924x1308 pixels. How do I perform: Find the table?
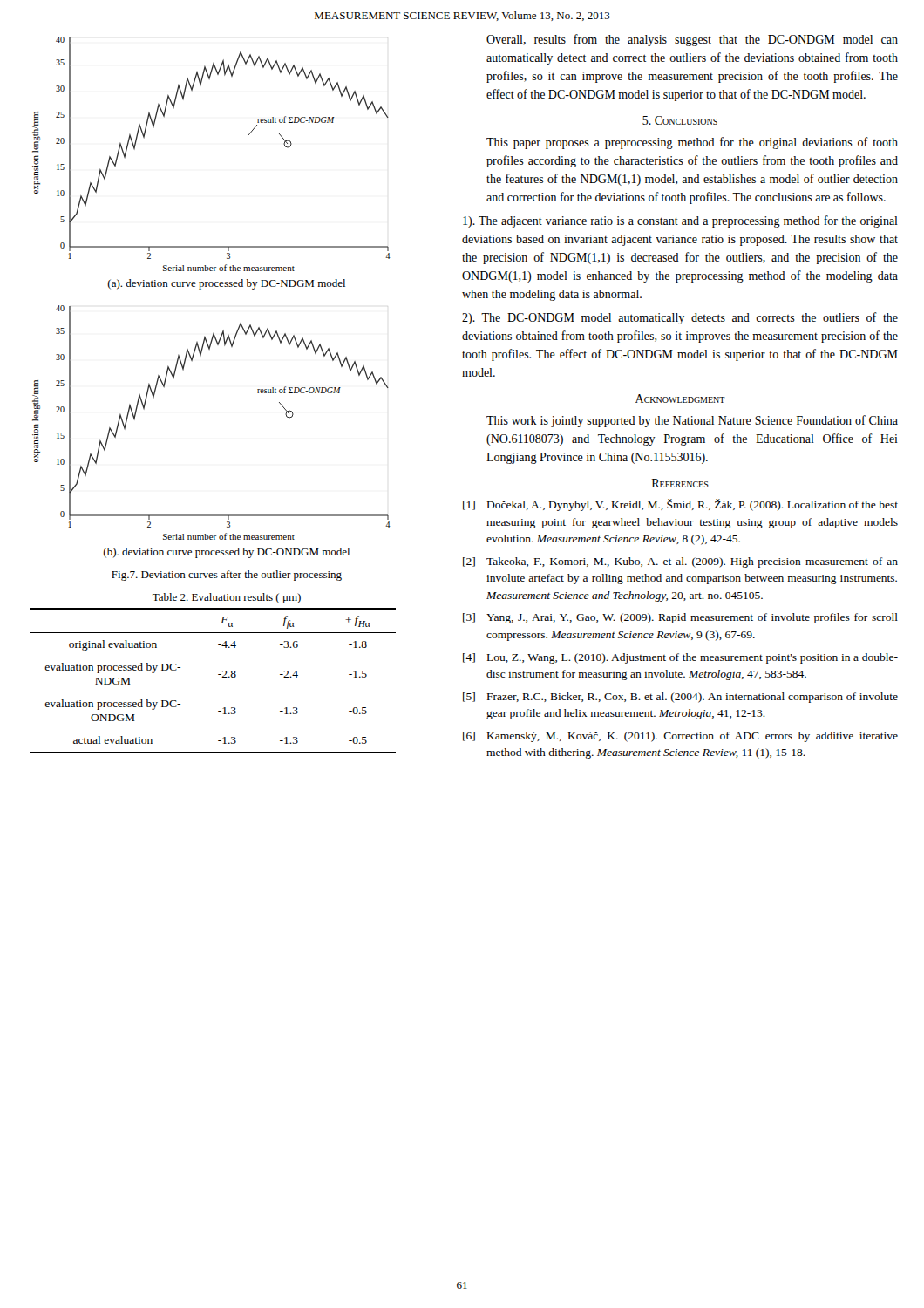pos(227,680)
